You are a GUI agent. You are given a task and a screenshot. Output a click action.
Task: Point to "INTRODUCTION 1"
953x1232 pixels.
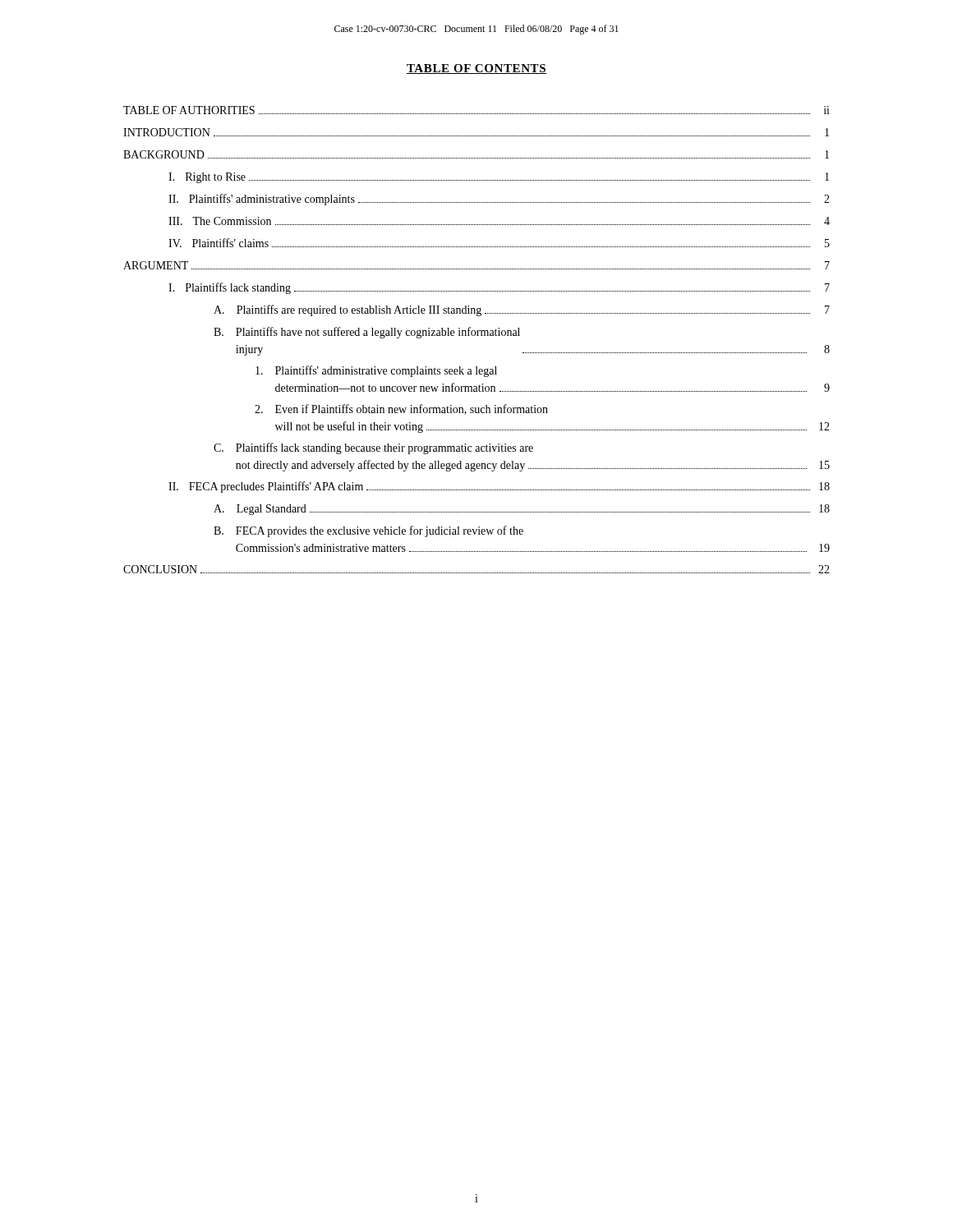[x=476, y=133]
